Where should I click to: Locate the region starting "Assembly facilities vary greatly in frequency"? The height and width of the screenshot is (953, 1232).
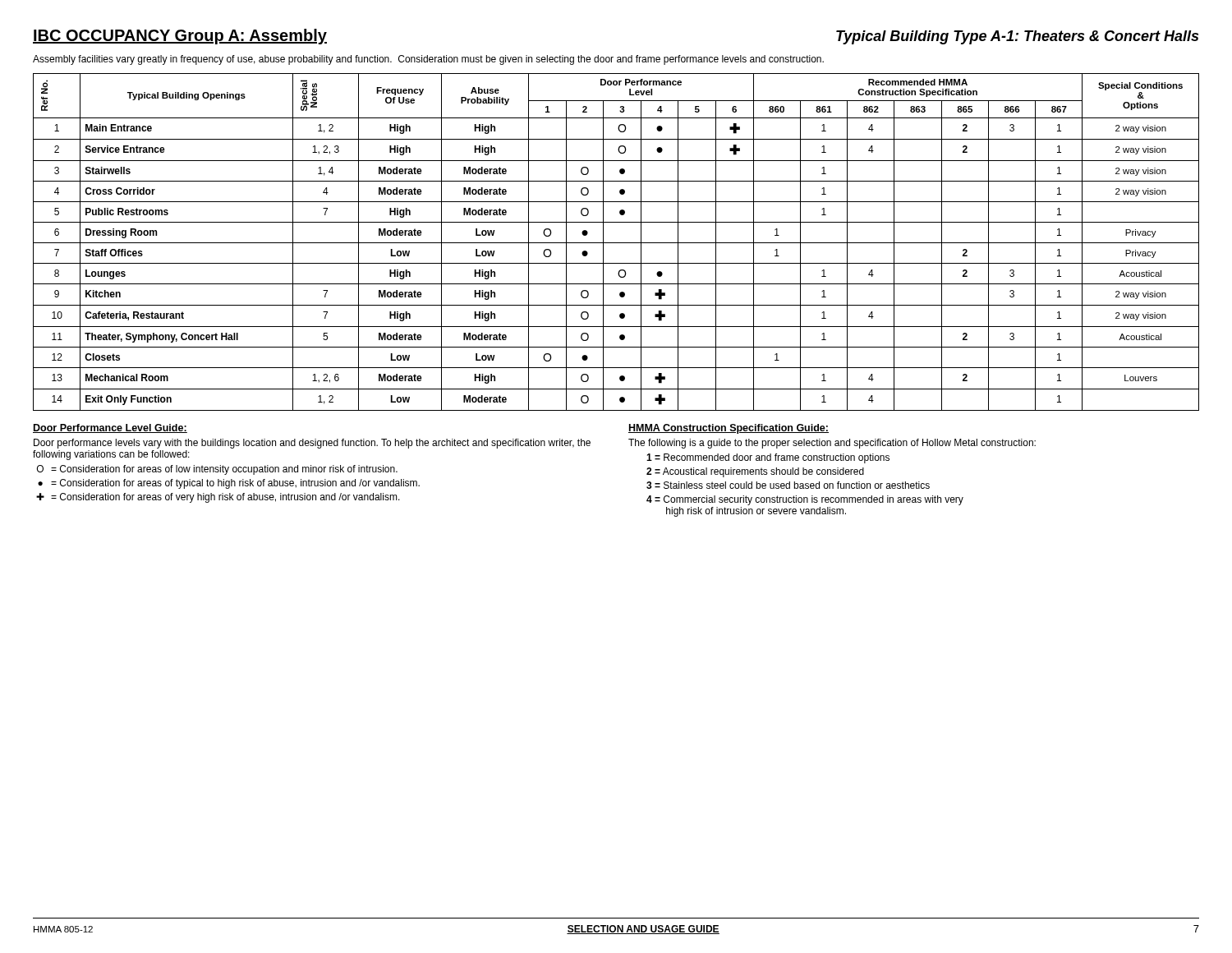pyautogui.click(x=429, y=59)
